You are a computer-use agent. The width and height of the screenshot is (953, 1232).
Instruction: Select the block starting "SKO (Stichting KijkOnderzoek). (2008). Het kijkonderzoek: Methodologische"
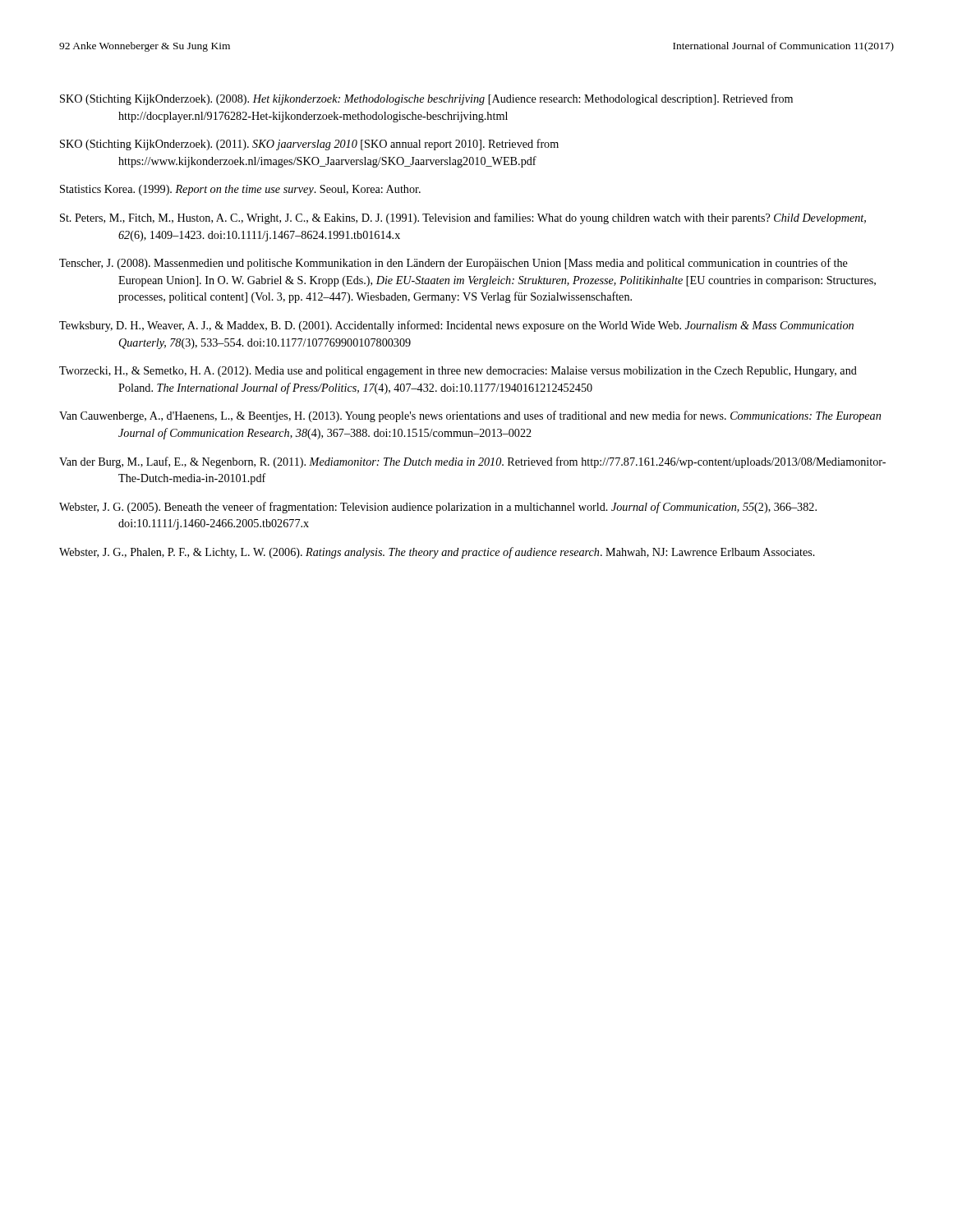click(x=476, y=107)
